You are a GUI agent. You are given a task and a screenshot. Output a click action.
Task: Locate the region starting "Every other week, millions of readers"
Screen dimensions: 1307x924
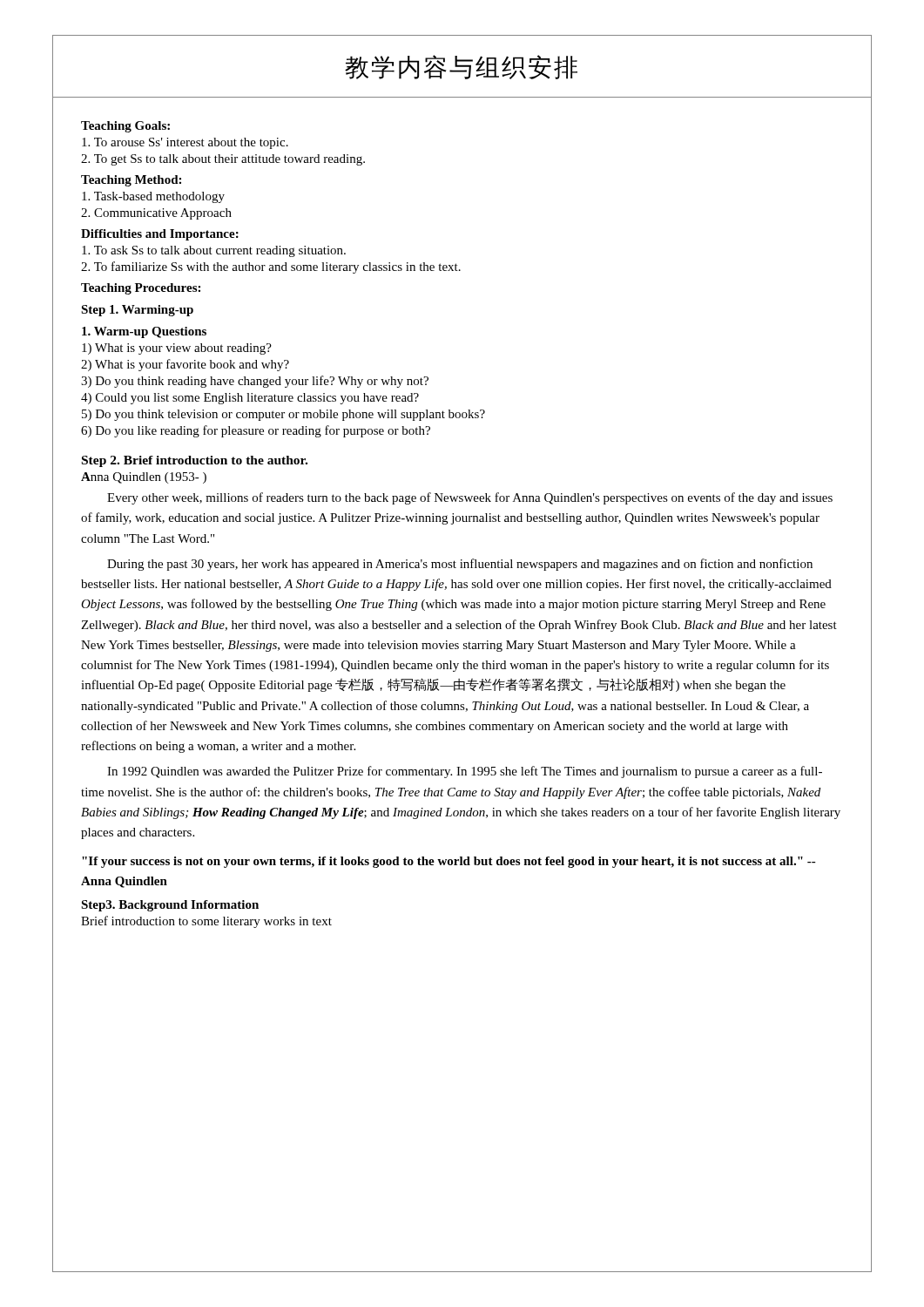point(457,518)
